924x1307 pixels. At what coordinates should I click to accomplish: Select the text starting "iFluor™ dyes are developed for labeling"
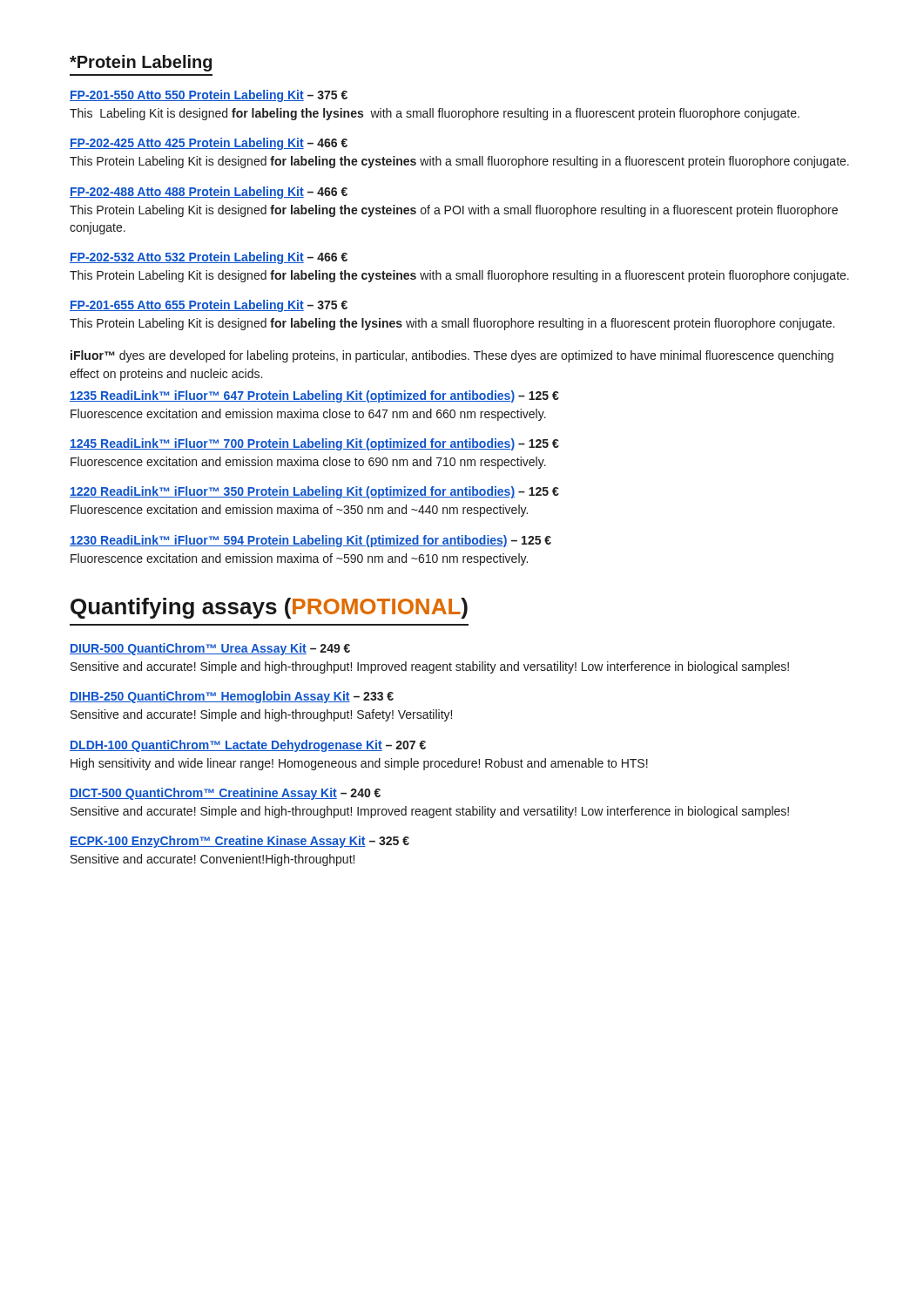tap(452, 364)
